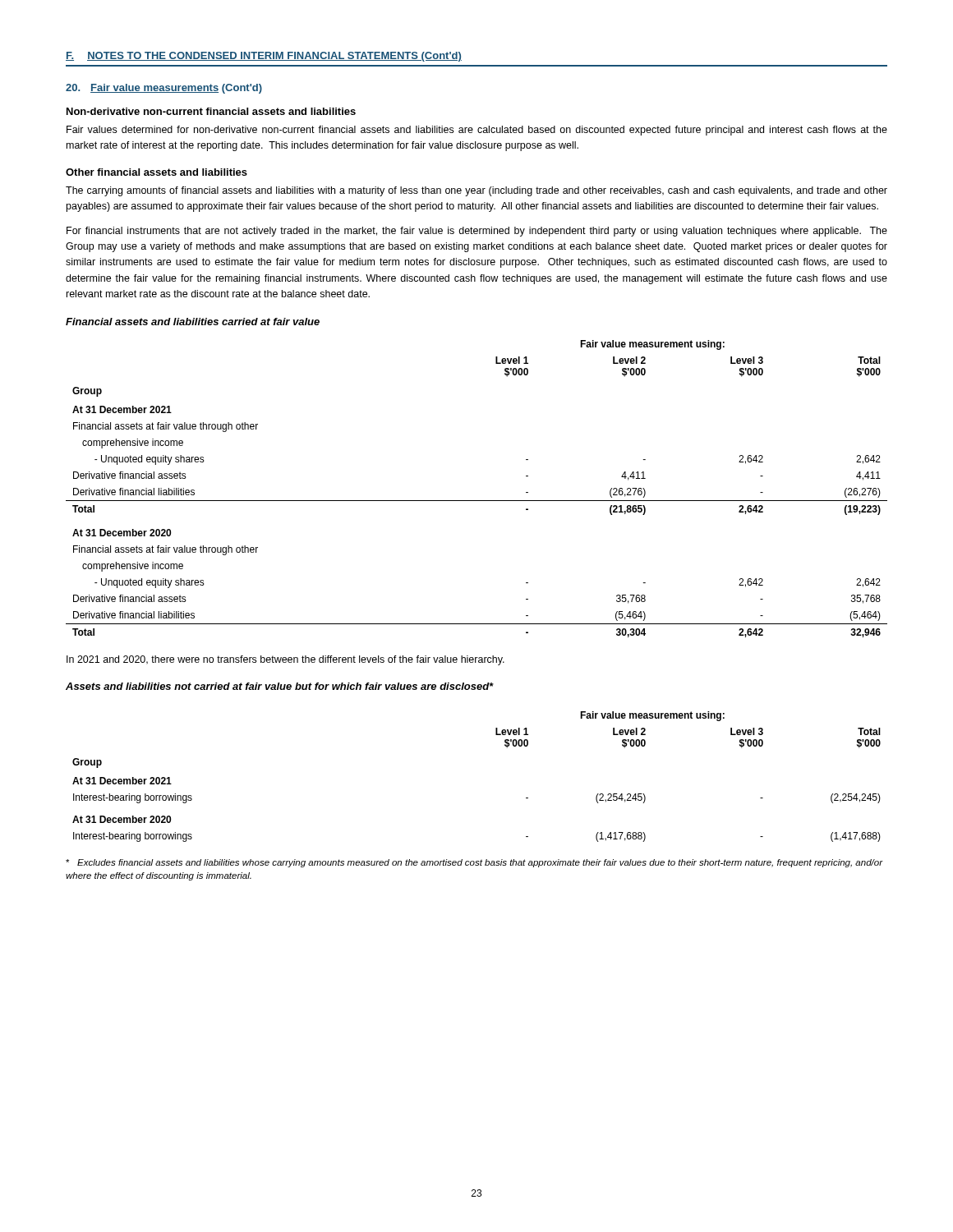The width and height of the screenshot is (953, 1232).
Task: Click where it says "Non-derivative non-current financial assets and liabilities"
Action: coord(211,111)
